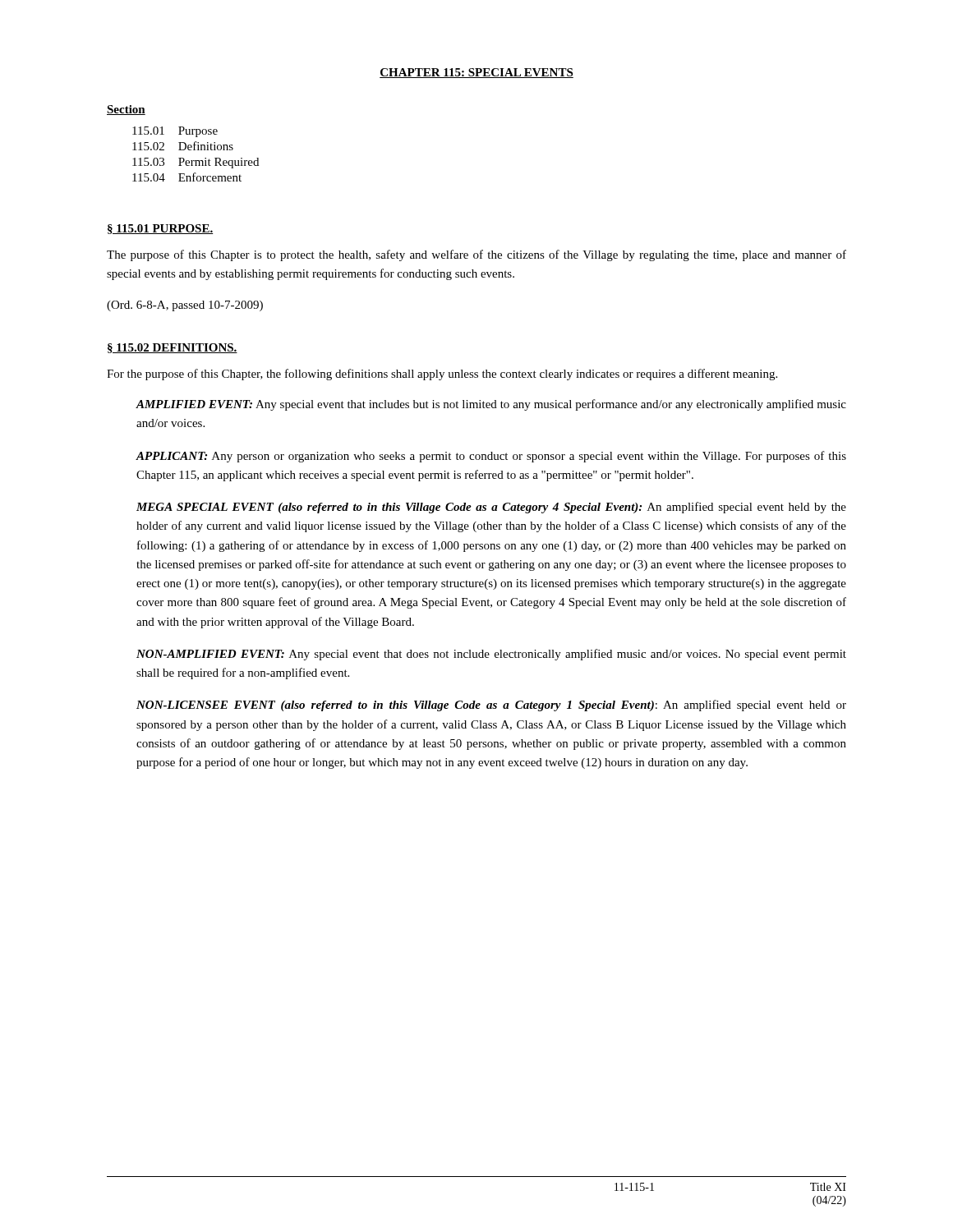Select the region starting "§ 115.01 PURPOSE."
Screen dimensions: 1232x953
point(160,228)
